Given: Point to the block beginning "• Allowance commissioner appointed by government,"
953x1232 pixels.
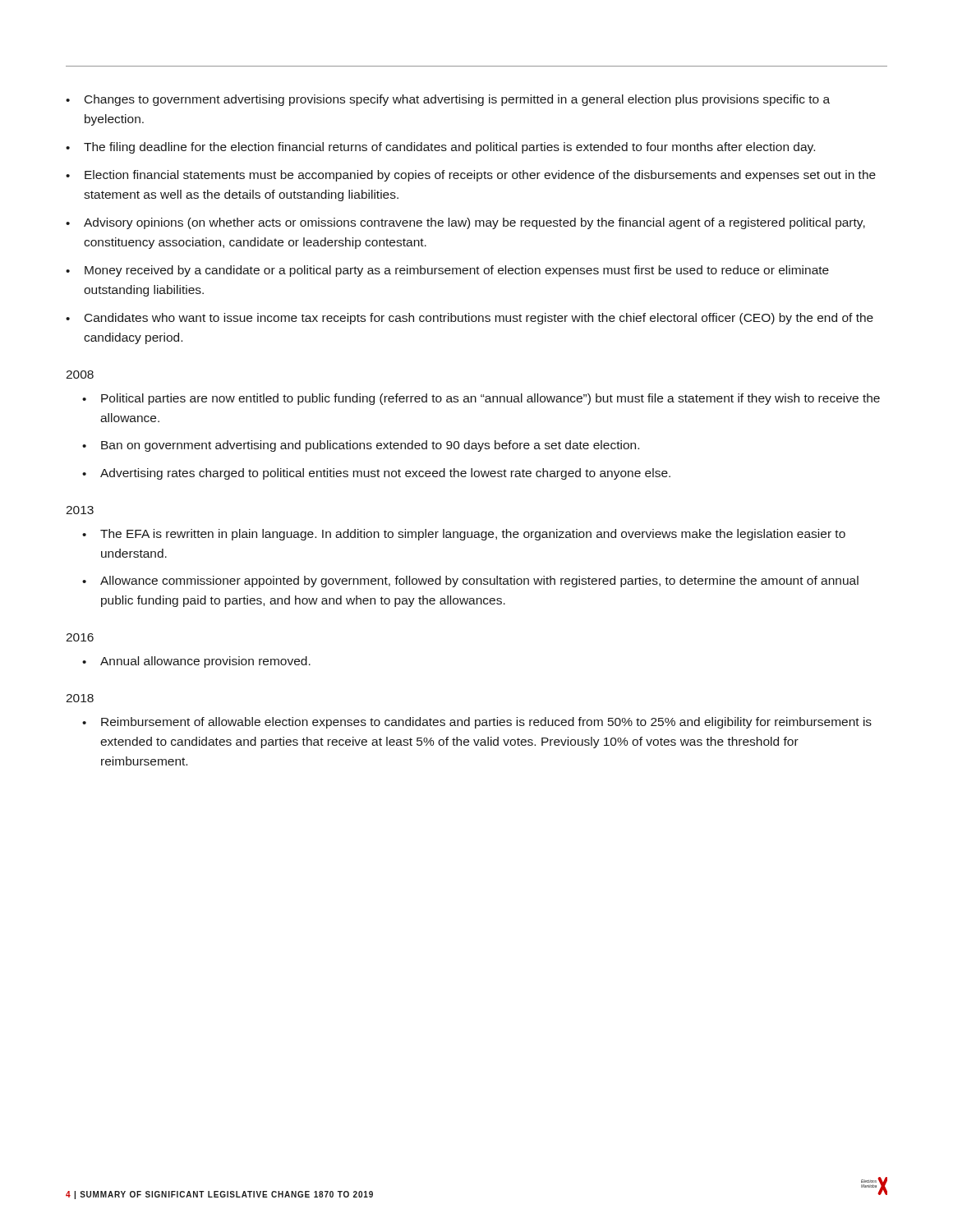Looking at the screenshot, I should coord(485,590).
